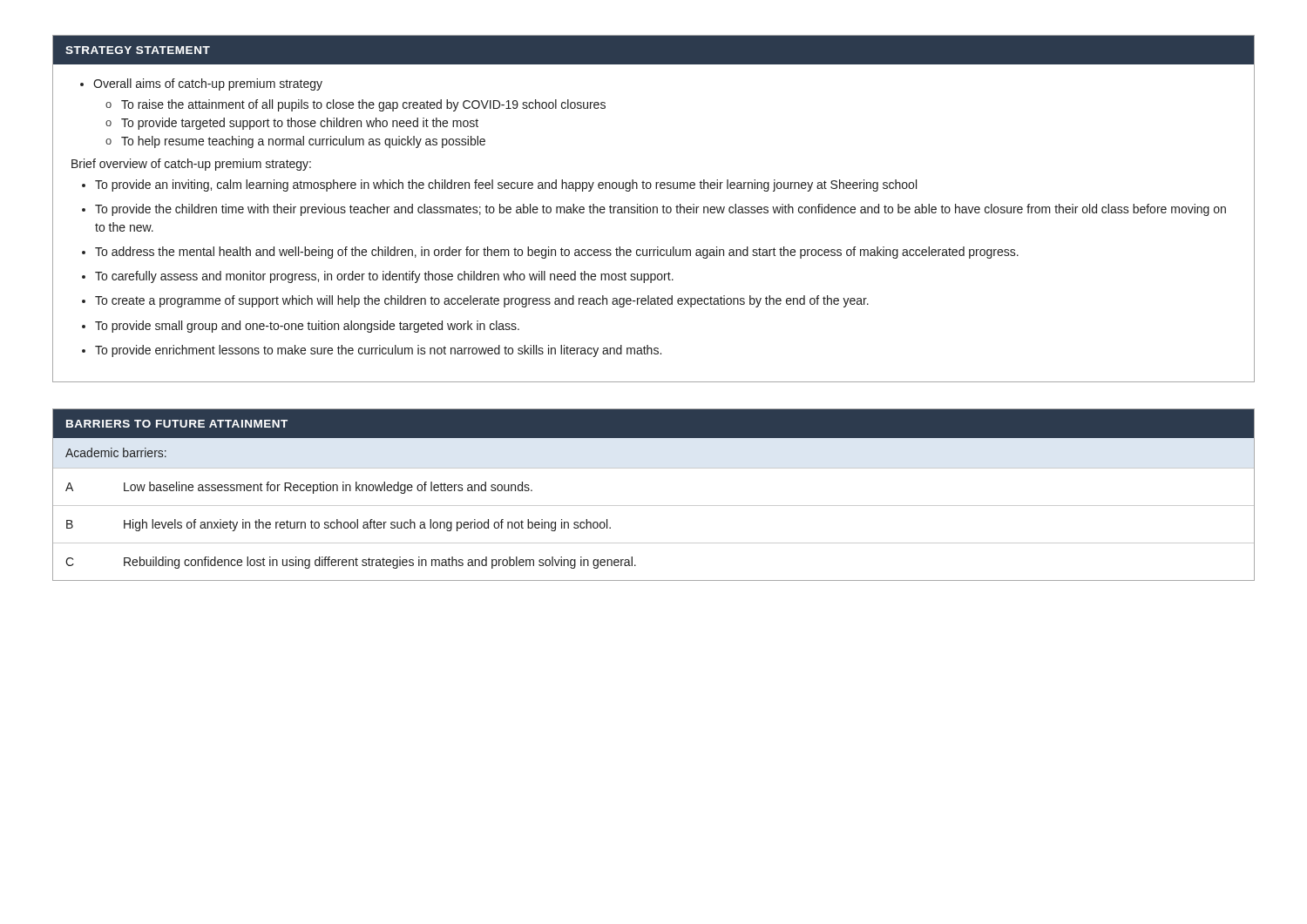Select the list item containing "To create a programme of support which"

click(666, 301)
